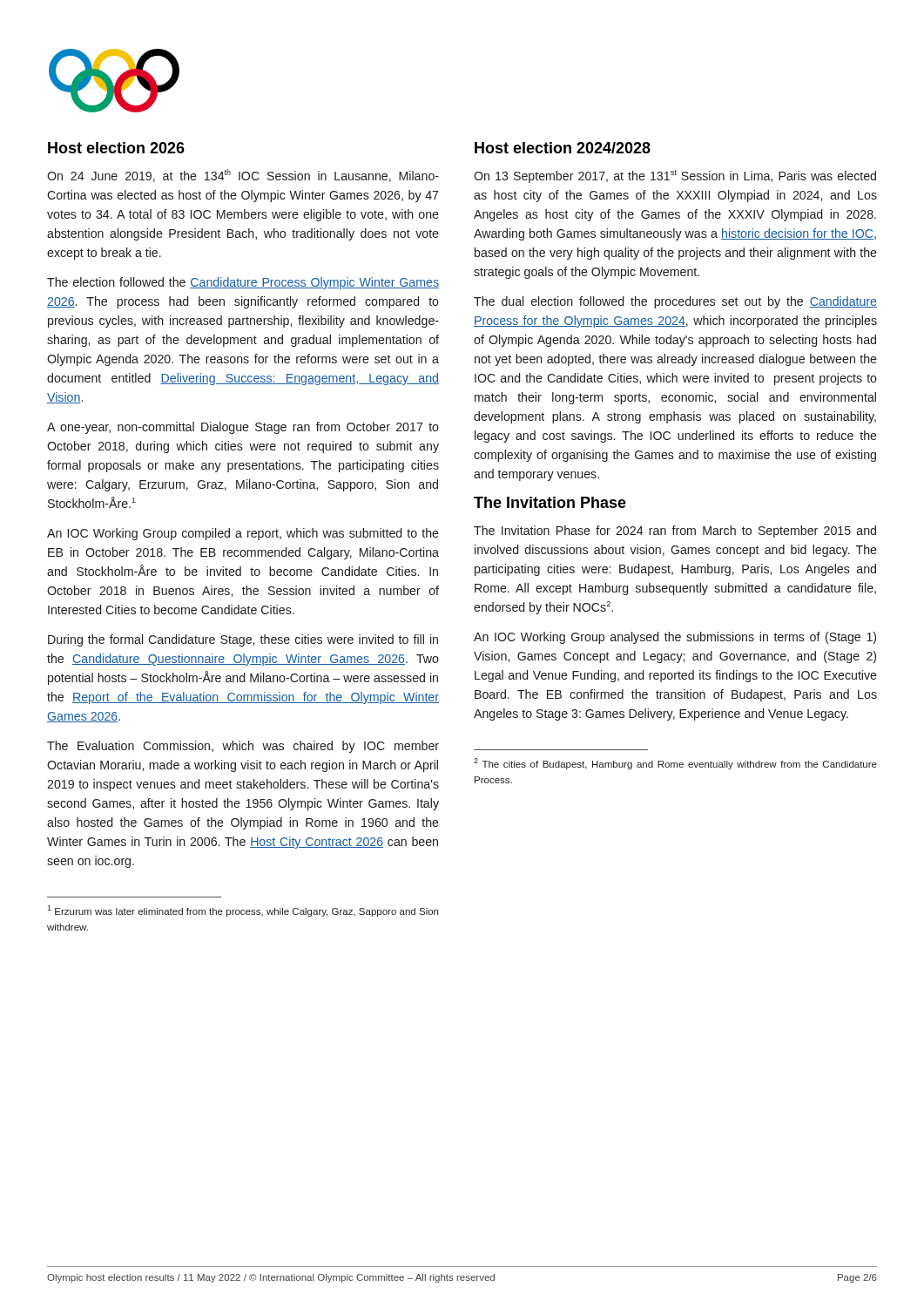Find the footnote that reads "1 Erzurum was later"
The image size is (924, 1307).
243,919
